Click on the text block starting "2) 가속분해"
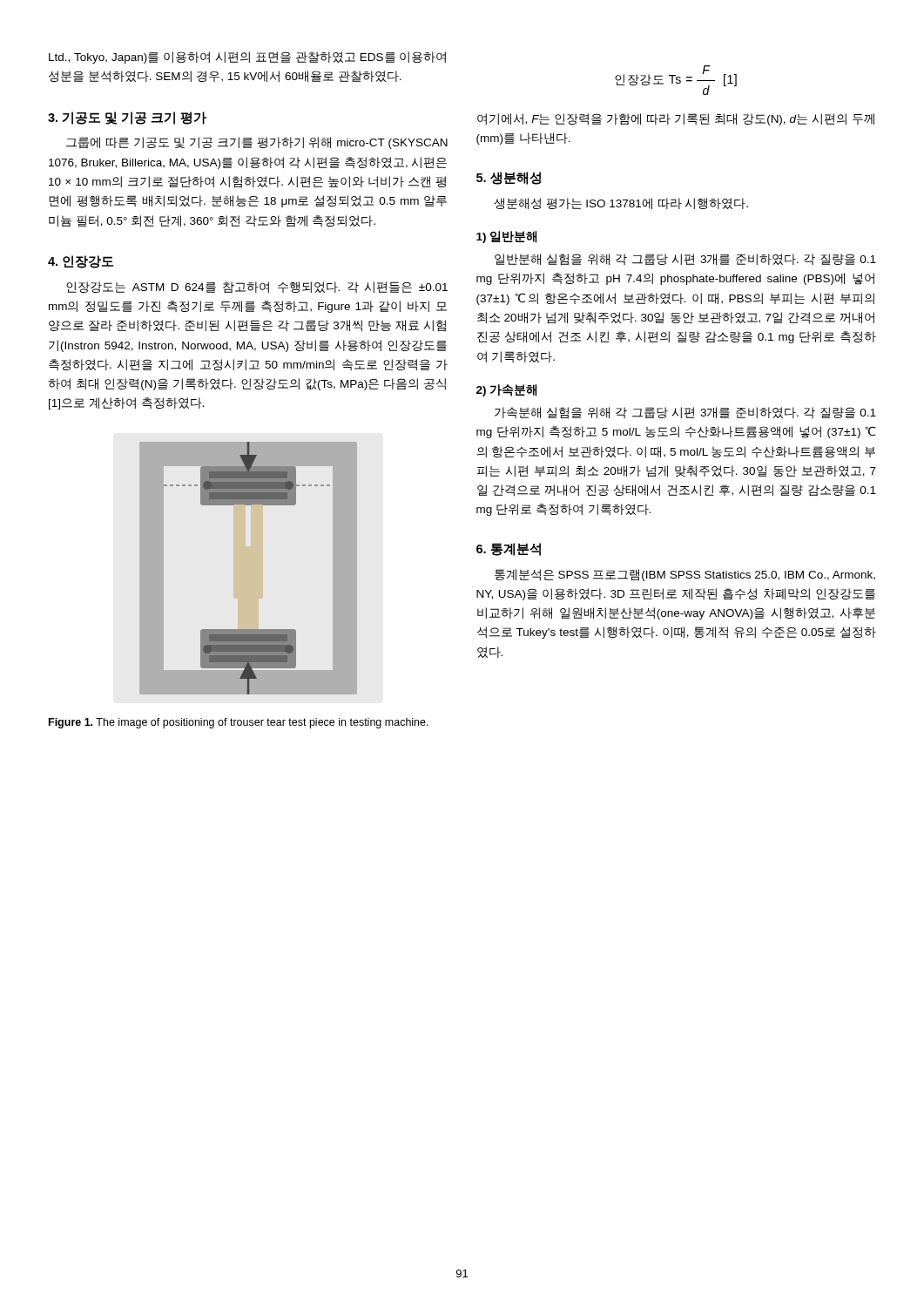This screenshot has height=1307, width=924. (x=506, y=390)
